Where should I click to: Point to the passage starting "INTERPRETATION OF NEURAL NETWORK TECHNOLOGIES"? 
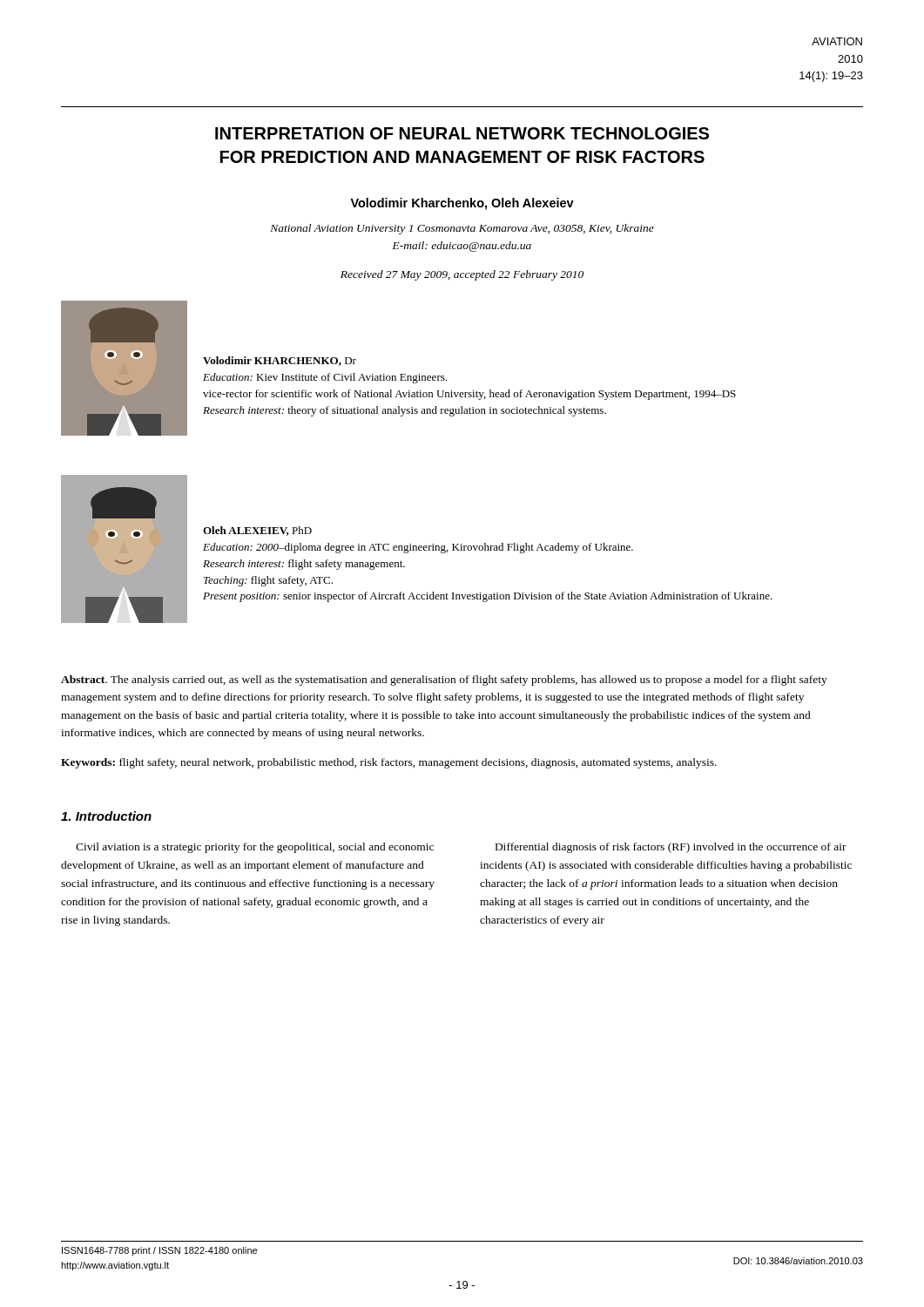462,145
